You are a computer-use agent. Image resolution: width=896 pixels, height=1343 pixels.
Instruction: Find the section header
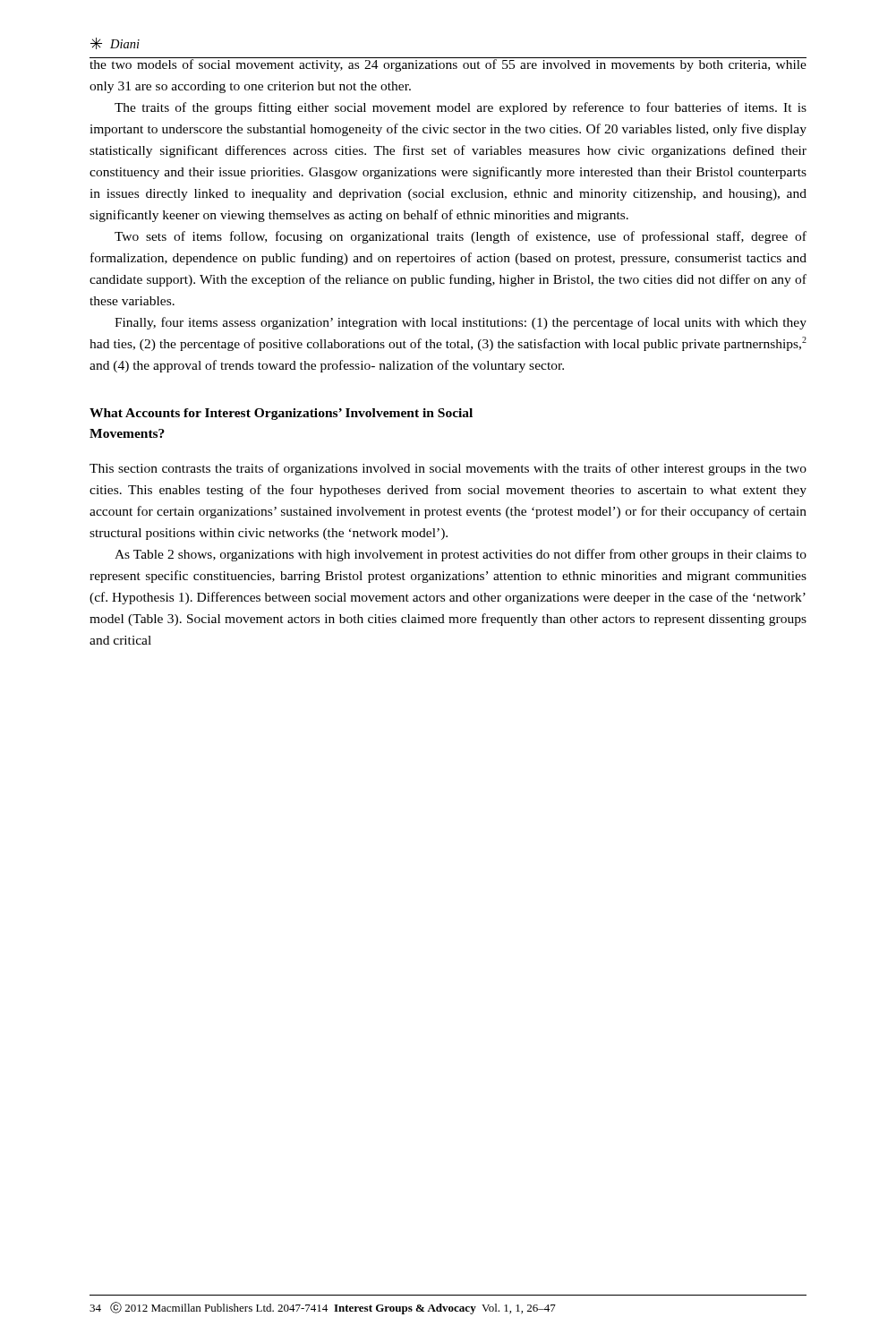448,423
